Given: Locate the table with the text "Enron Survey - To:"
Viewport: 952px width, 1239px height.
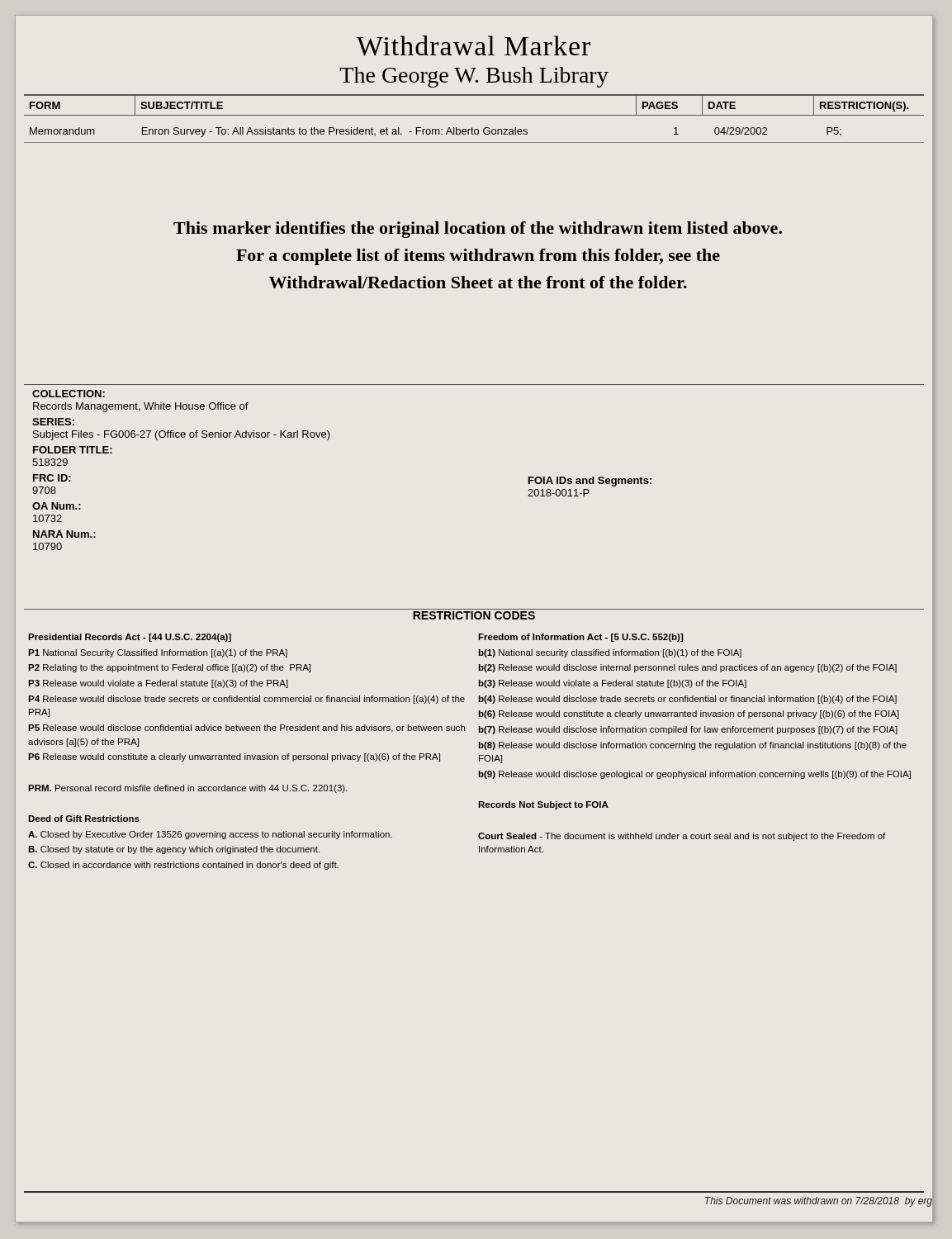Looking at the screenshot, I should [x=474, y=131].
